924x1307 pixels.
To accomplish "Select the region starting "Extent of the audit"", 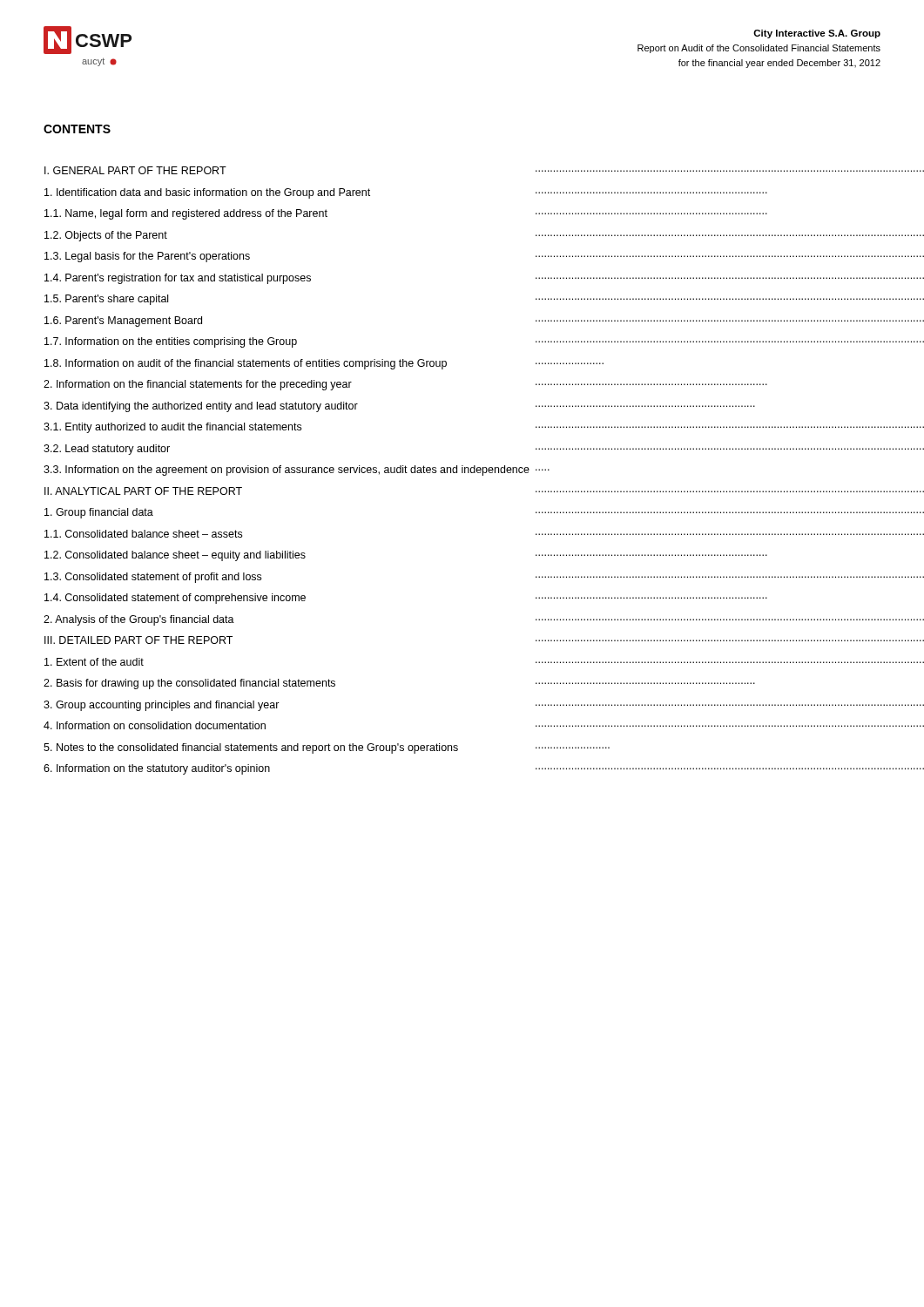I will click(x=91, y=662).
